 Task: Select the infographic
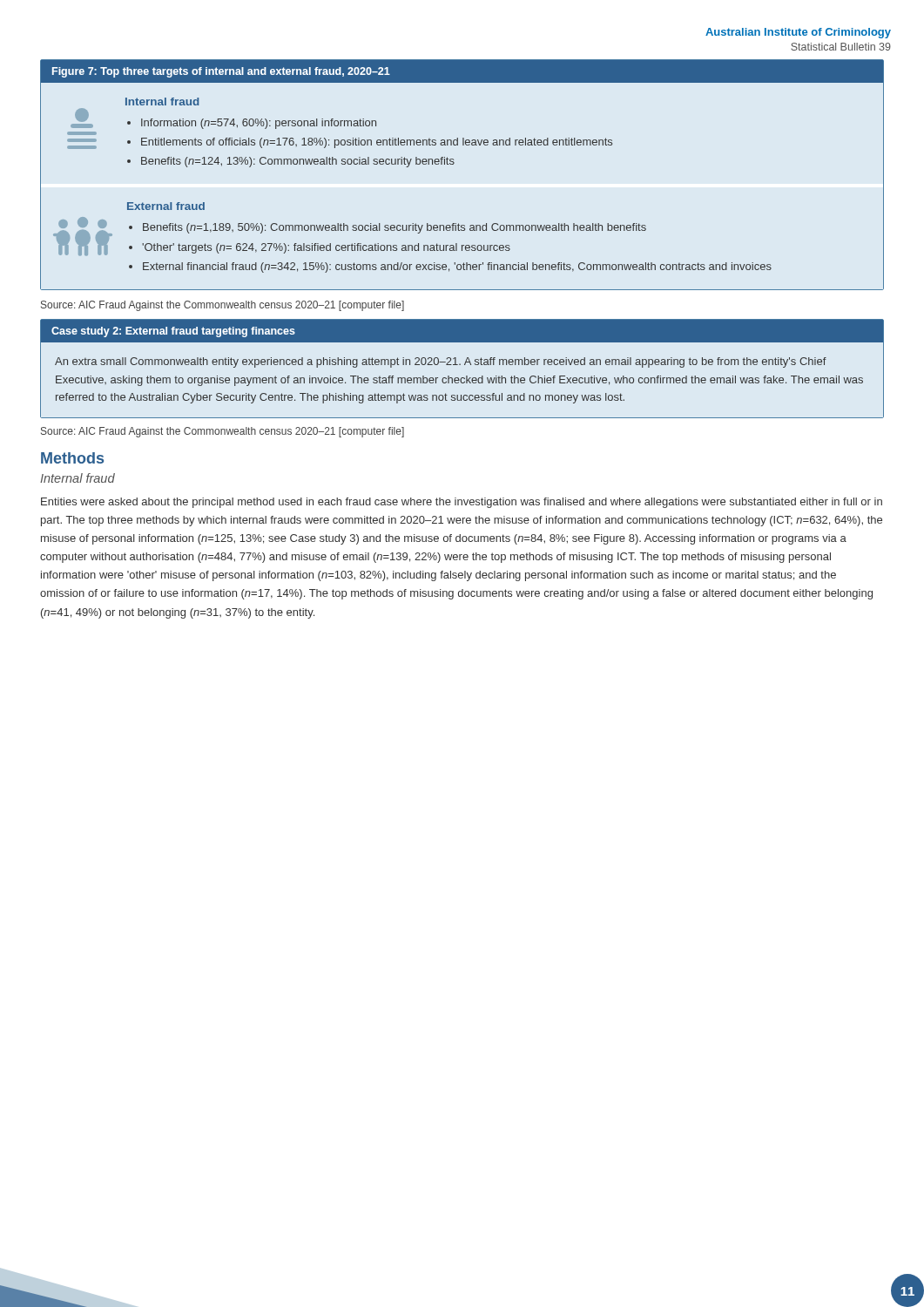[462, 175]
